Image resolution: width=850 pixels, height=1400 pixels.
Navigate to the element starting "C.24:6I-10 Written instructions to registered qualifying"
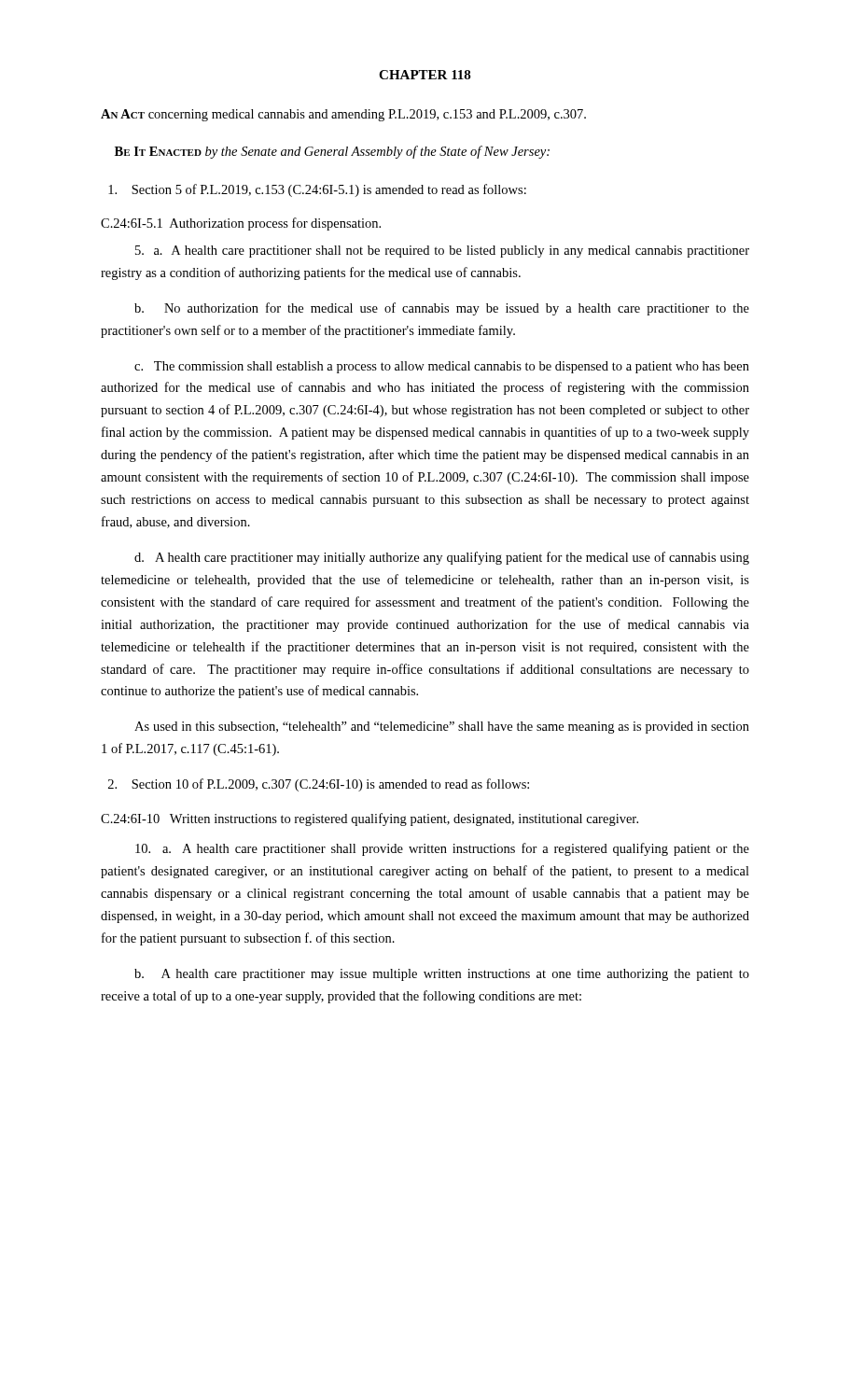pos(370,818)
